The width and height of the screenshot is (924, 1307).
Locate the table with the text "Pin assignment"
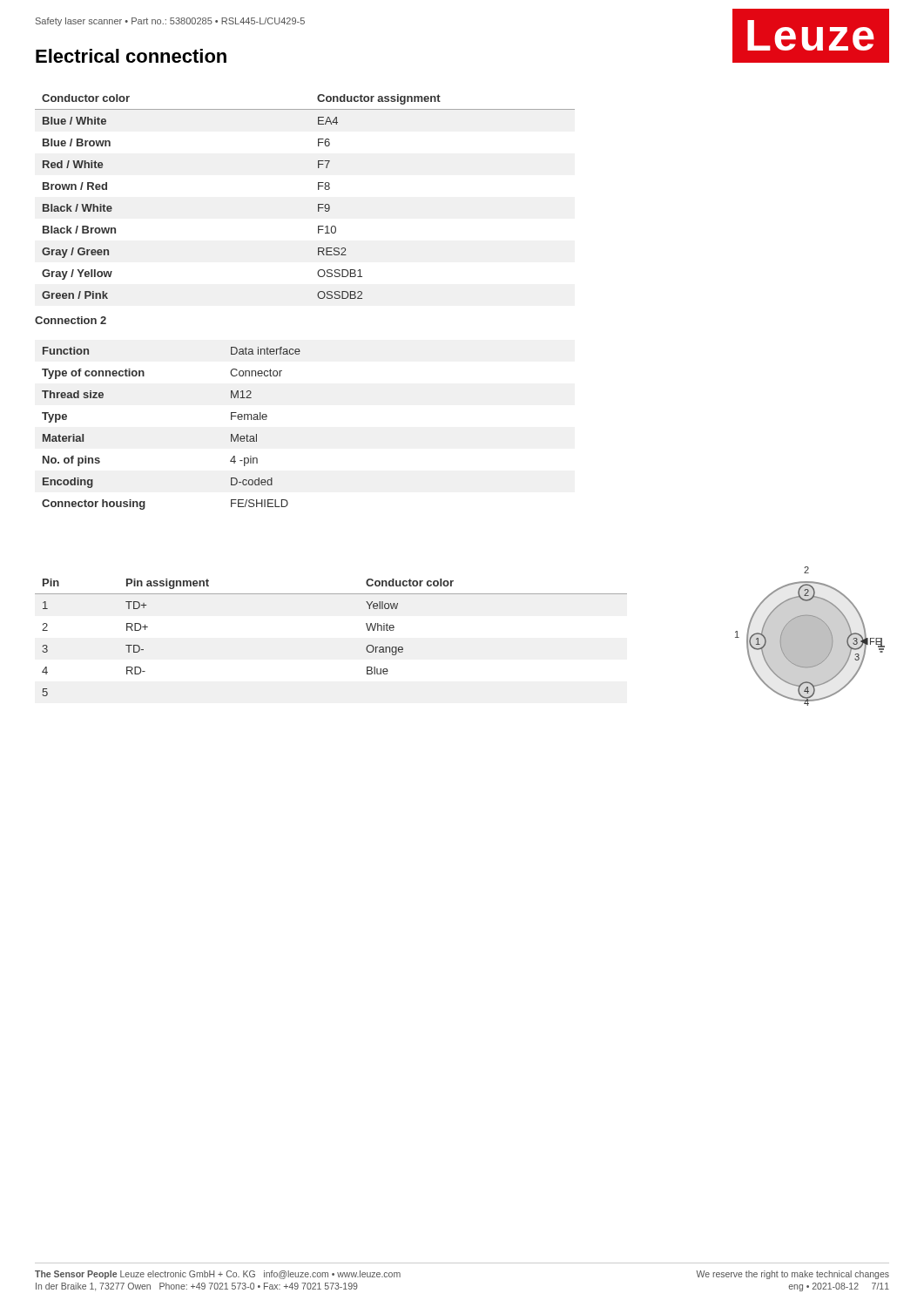tap(340, 637)
